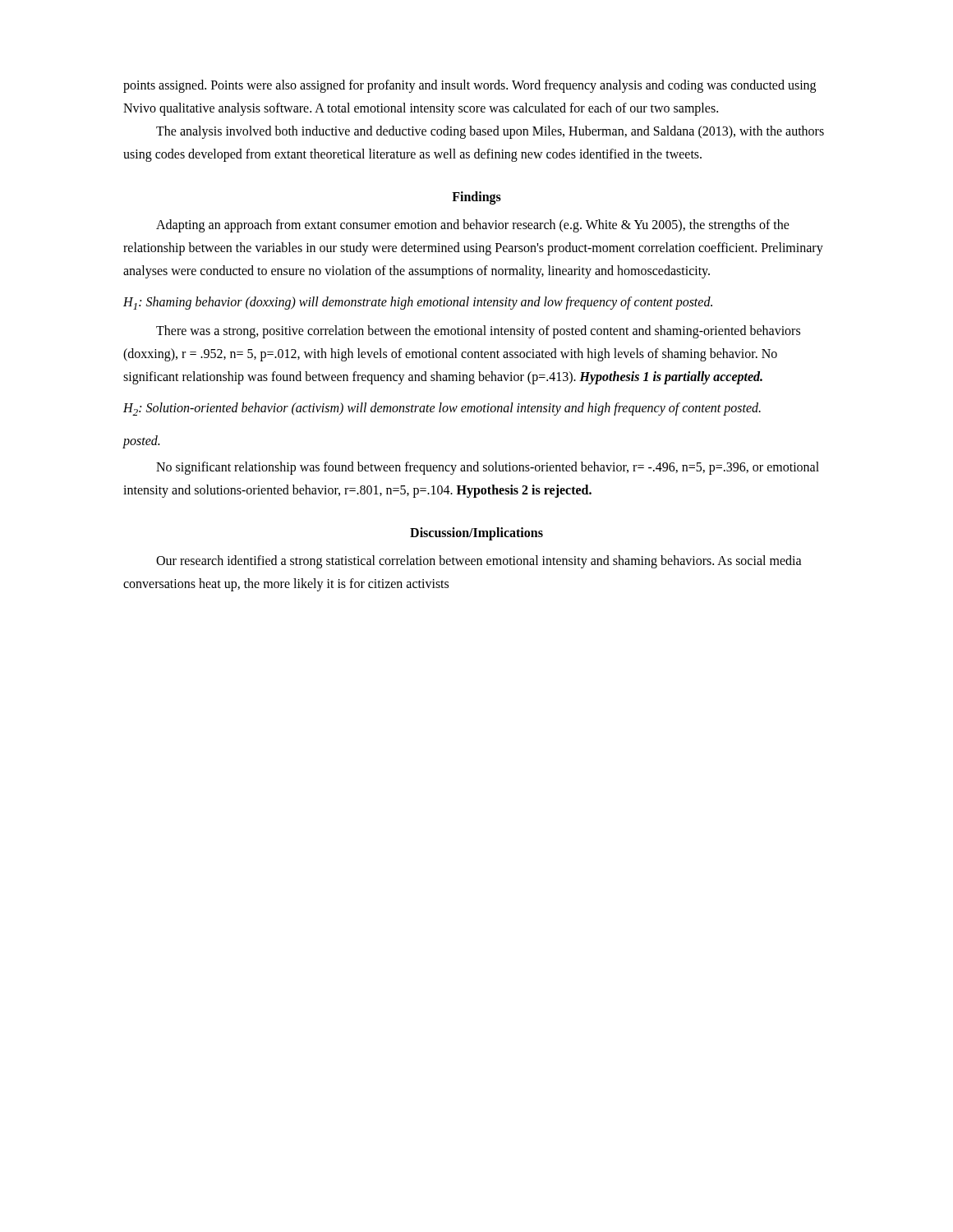Viewport: 953px width, 1232px height.
Task: Point to the text block starting "No significant relationship"
Action: pyautogui.click(x=476, y=479)
